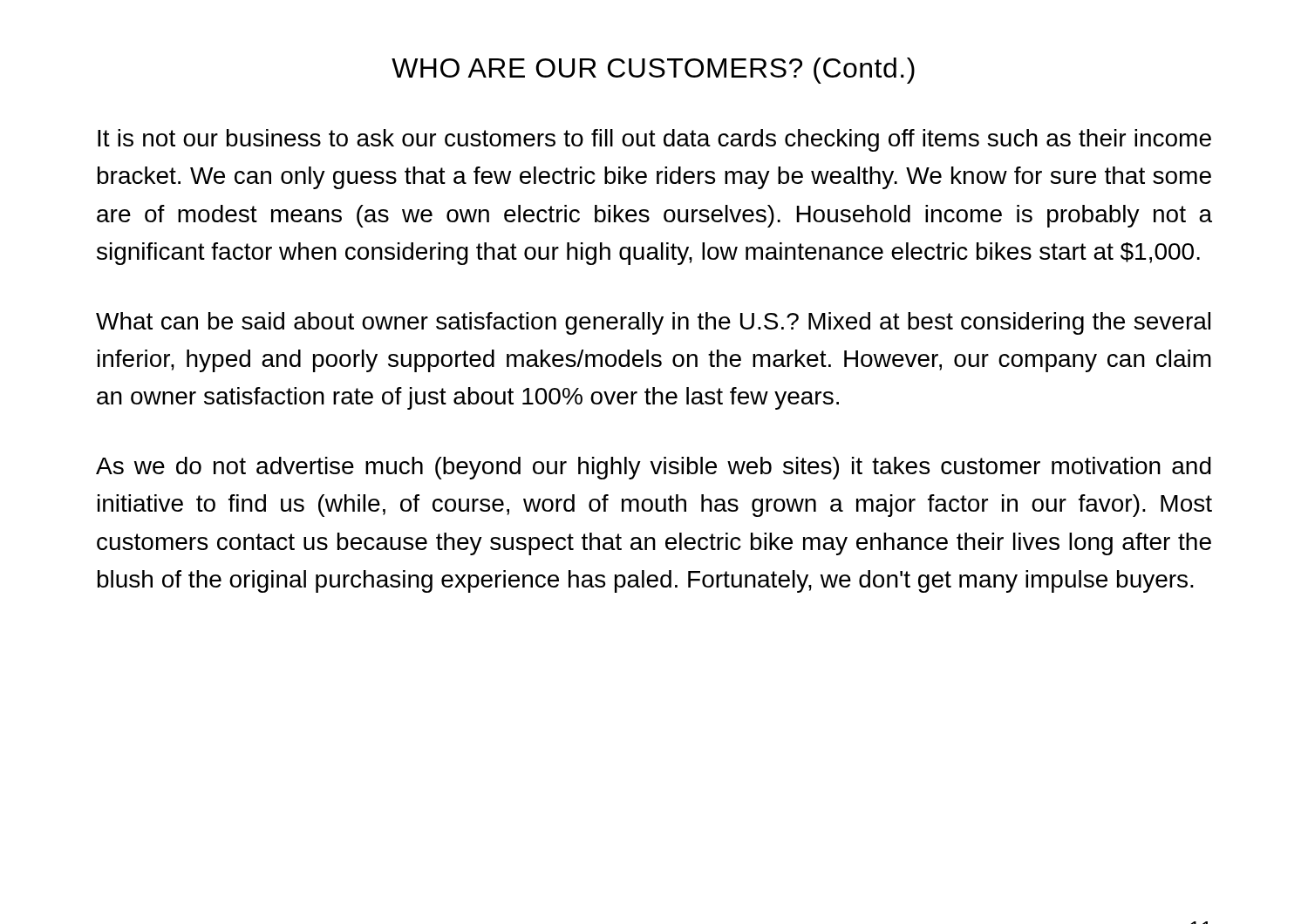This screenshot has width=1308, height=924.
Task: Click on the section header that says "WHO ARE OUR"
Action: (654, 68)
